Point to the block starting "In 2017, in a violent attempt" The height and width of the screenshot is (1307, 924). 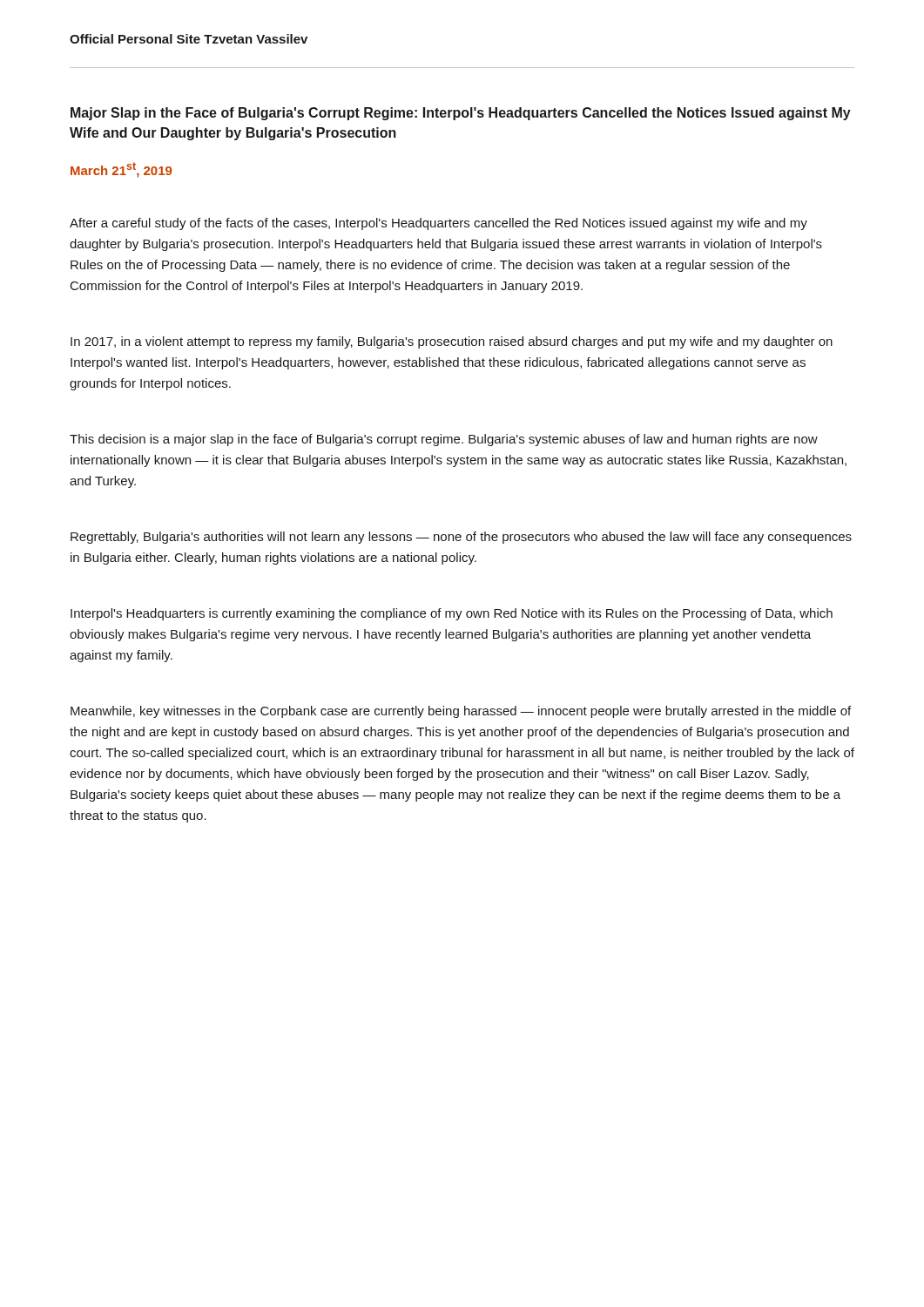coord(462,363)
